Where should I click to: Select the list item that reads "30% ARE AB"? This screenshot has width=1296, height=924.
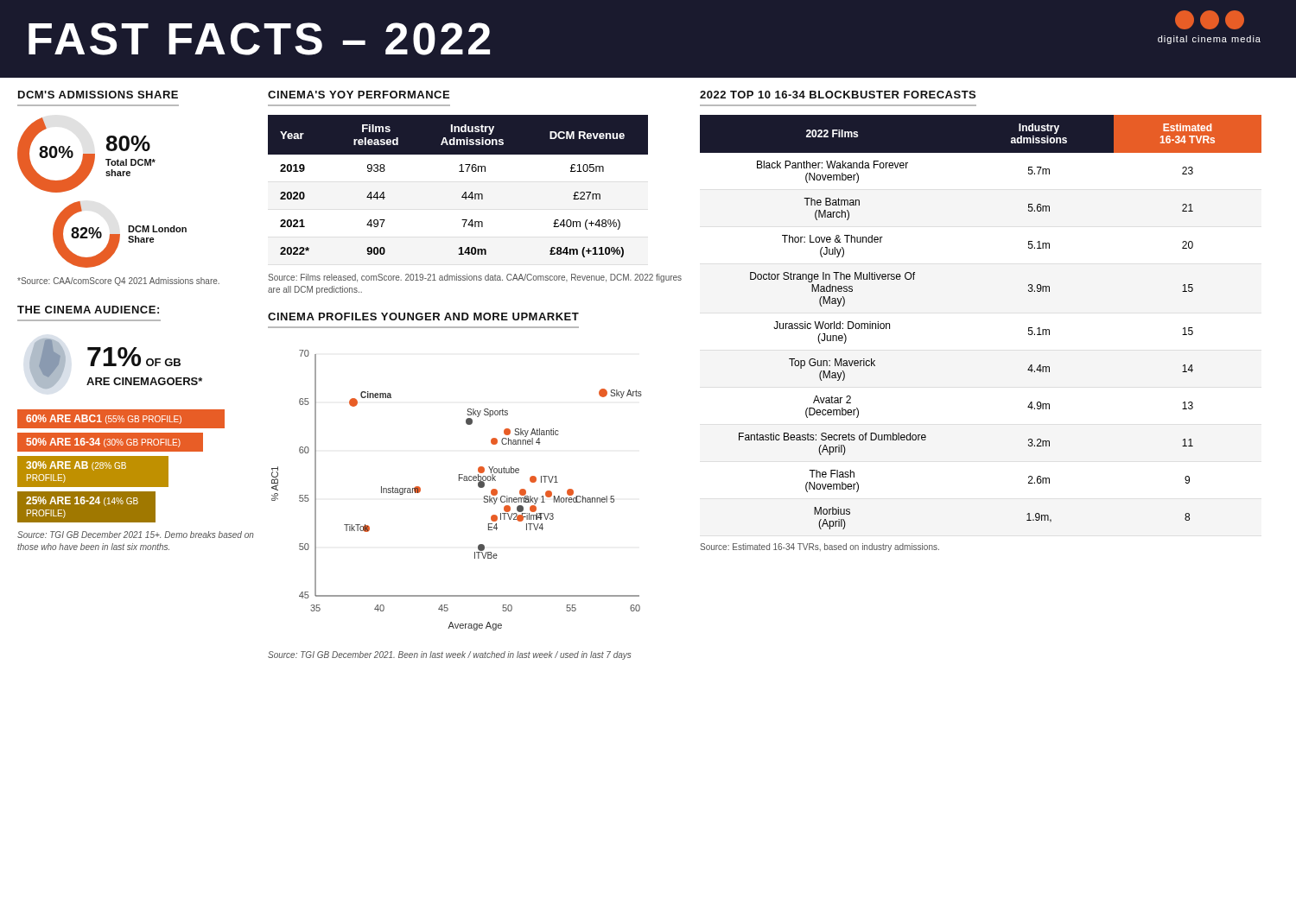(93, 472)
